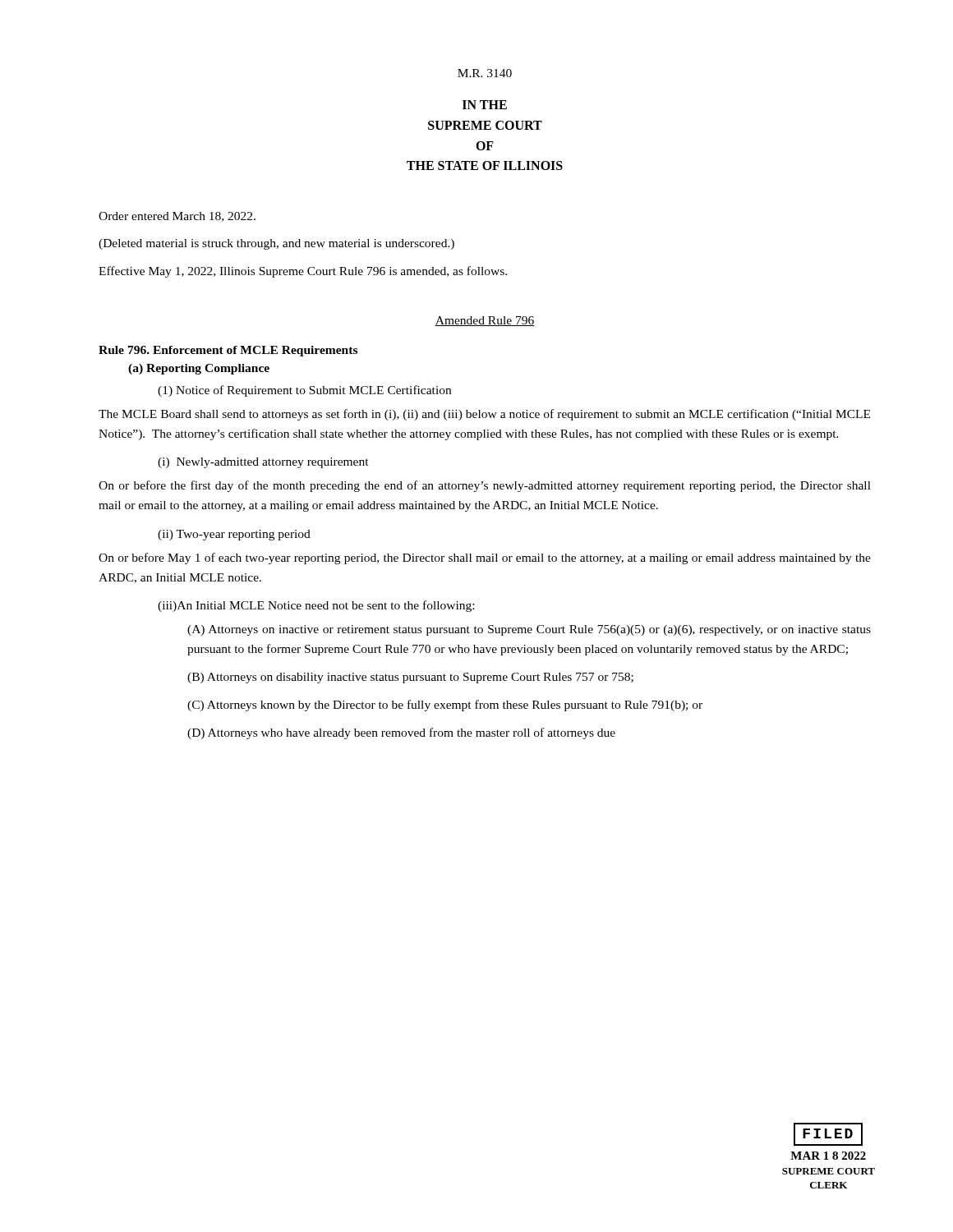
Task: Find the list item containing "(ii) Two-year reporting period"
Action: pyautogui.click(x=234, y=533)
